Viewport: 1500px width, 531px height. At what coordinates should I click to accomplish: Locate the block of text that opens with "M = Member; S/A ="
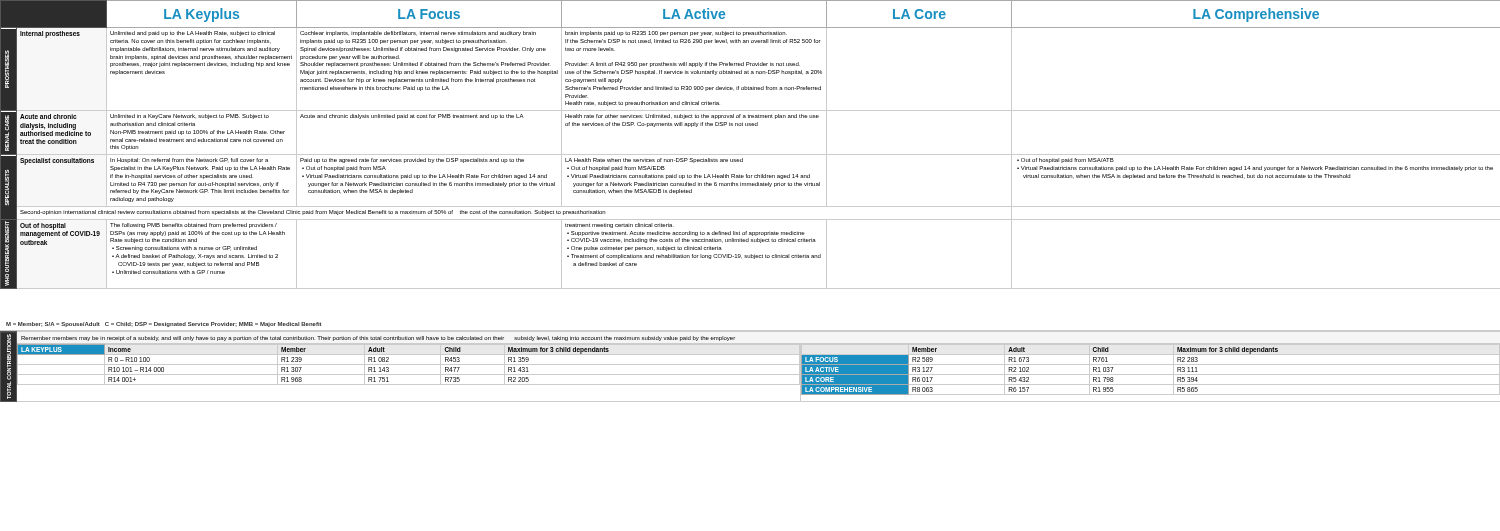[164, 324]
